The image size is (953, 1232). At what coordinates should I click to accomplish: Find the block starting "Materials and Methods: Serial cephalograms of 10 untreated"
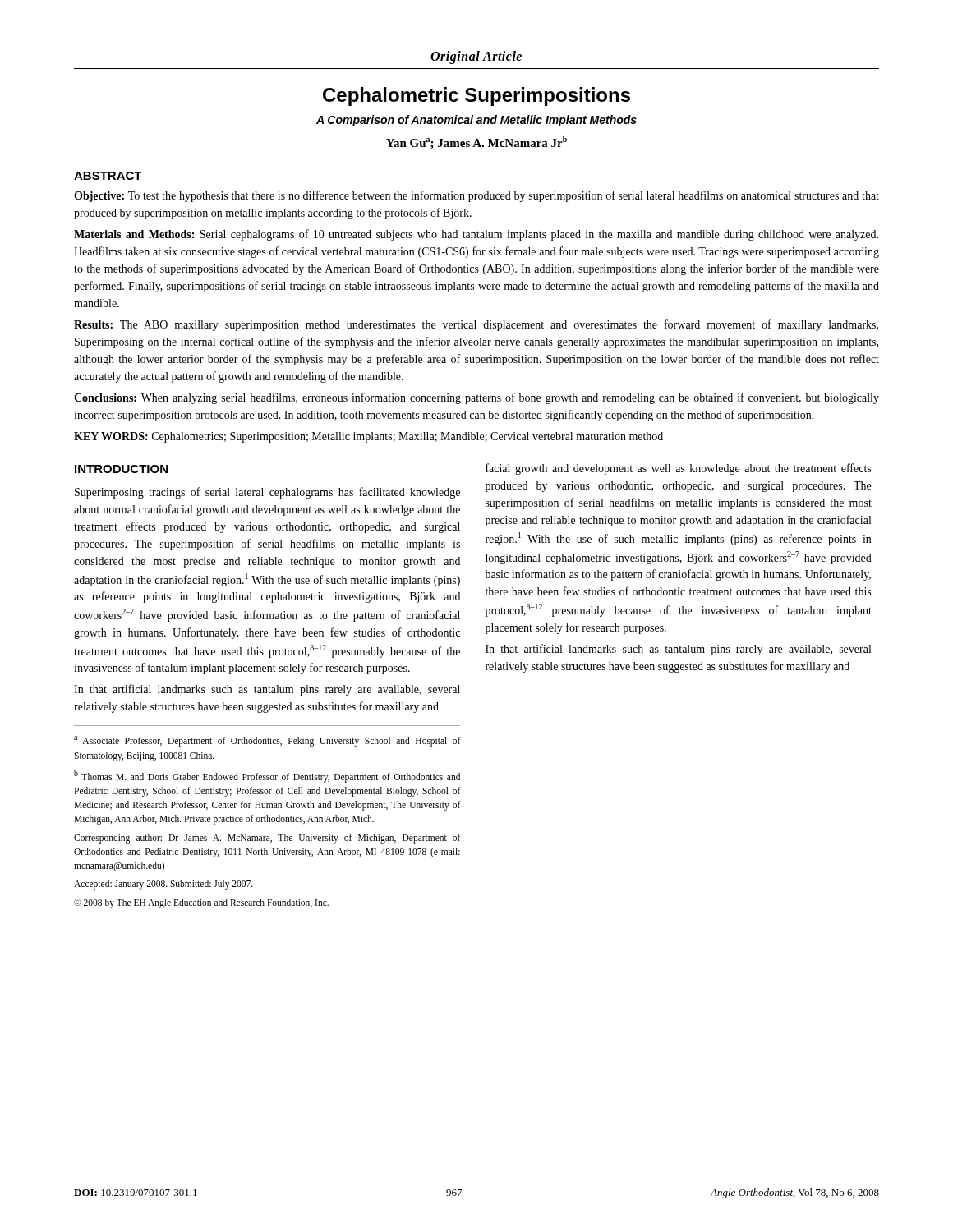pyautogui.click(x=476, y=269)
